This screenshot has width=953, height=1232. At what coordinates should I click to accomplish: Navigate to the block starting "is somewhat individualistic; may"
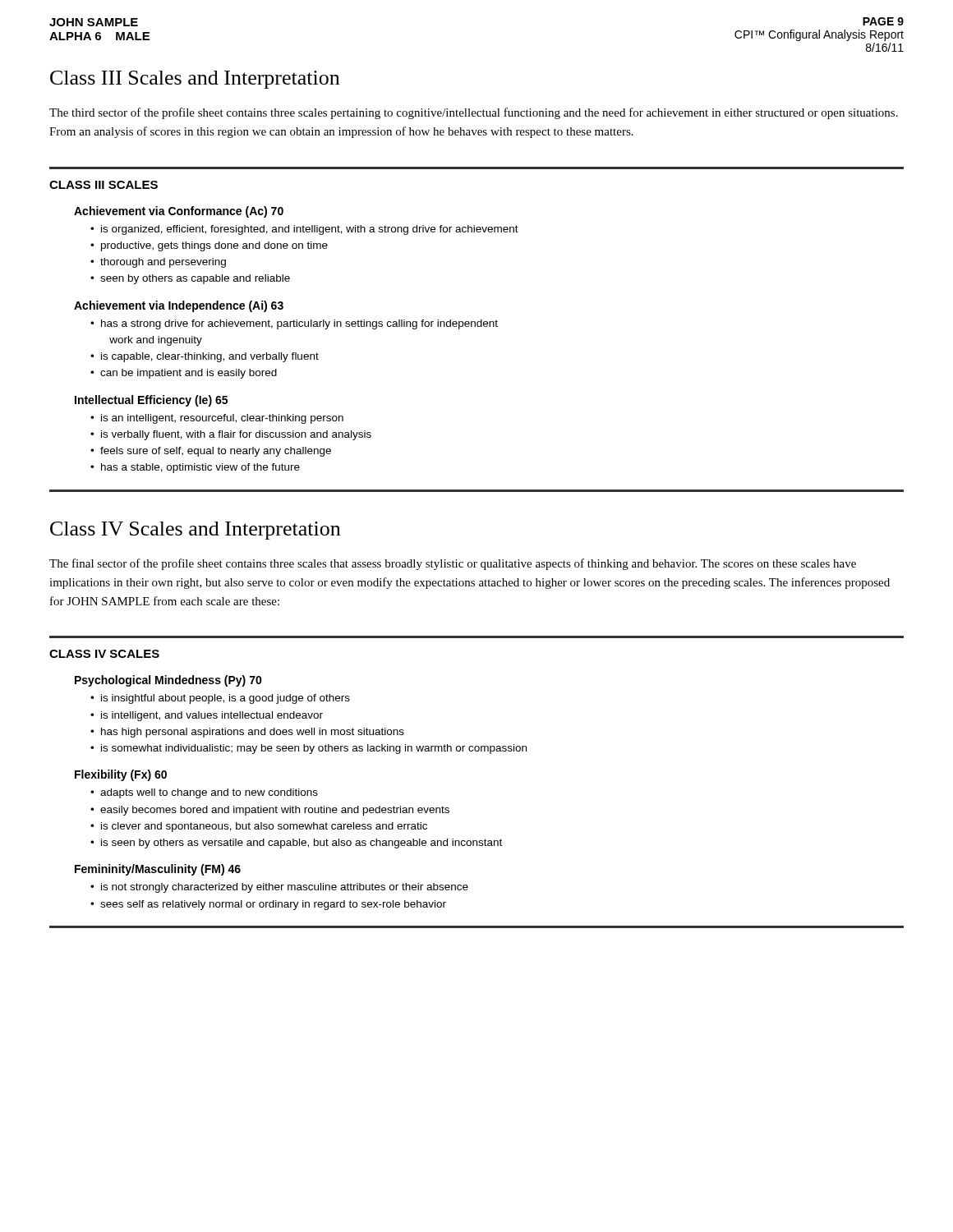(x=314, y=748)
